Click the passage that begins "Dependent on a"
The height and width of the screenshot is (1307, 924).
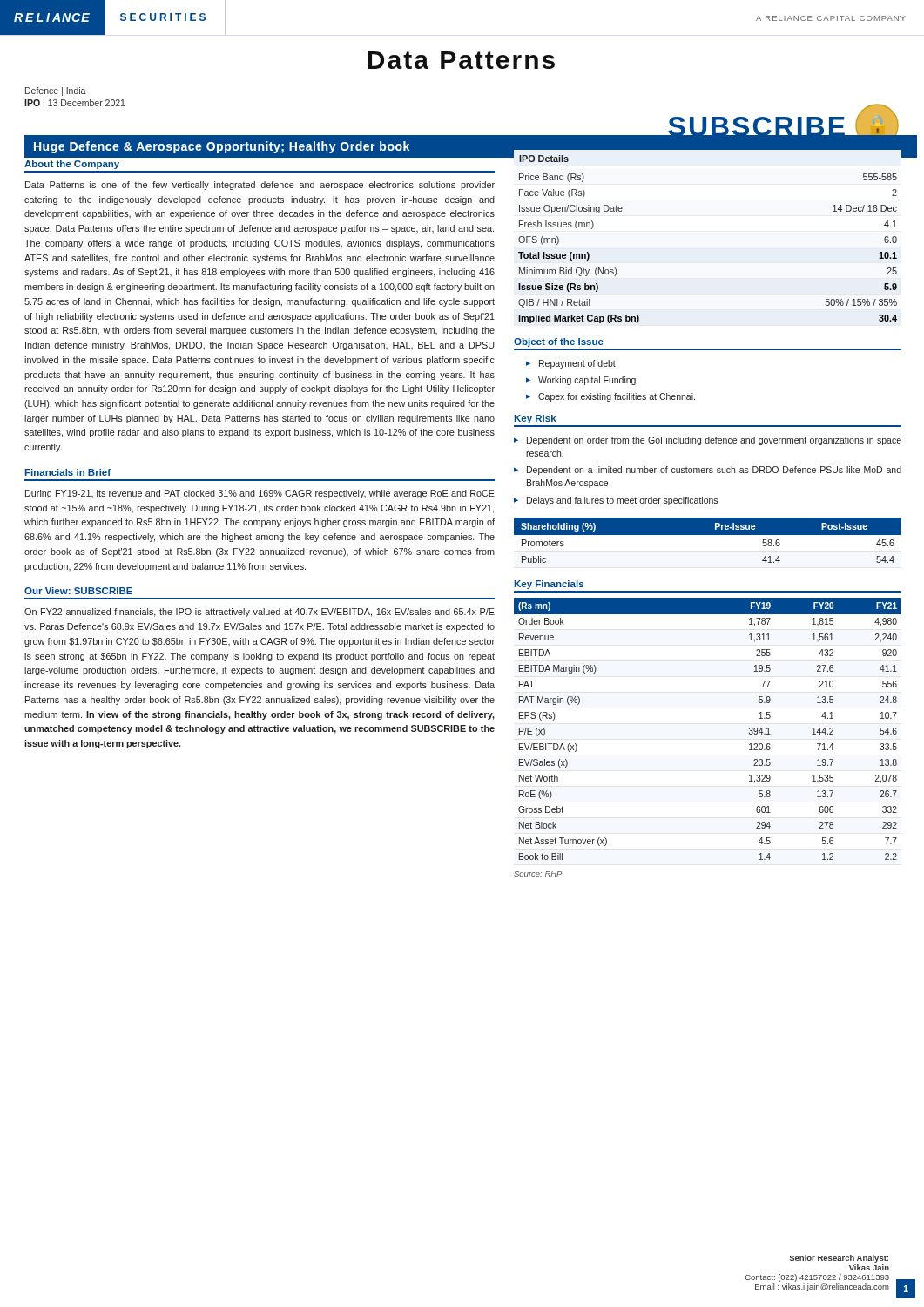[714, 476]
